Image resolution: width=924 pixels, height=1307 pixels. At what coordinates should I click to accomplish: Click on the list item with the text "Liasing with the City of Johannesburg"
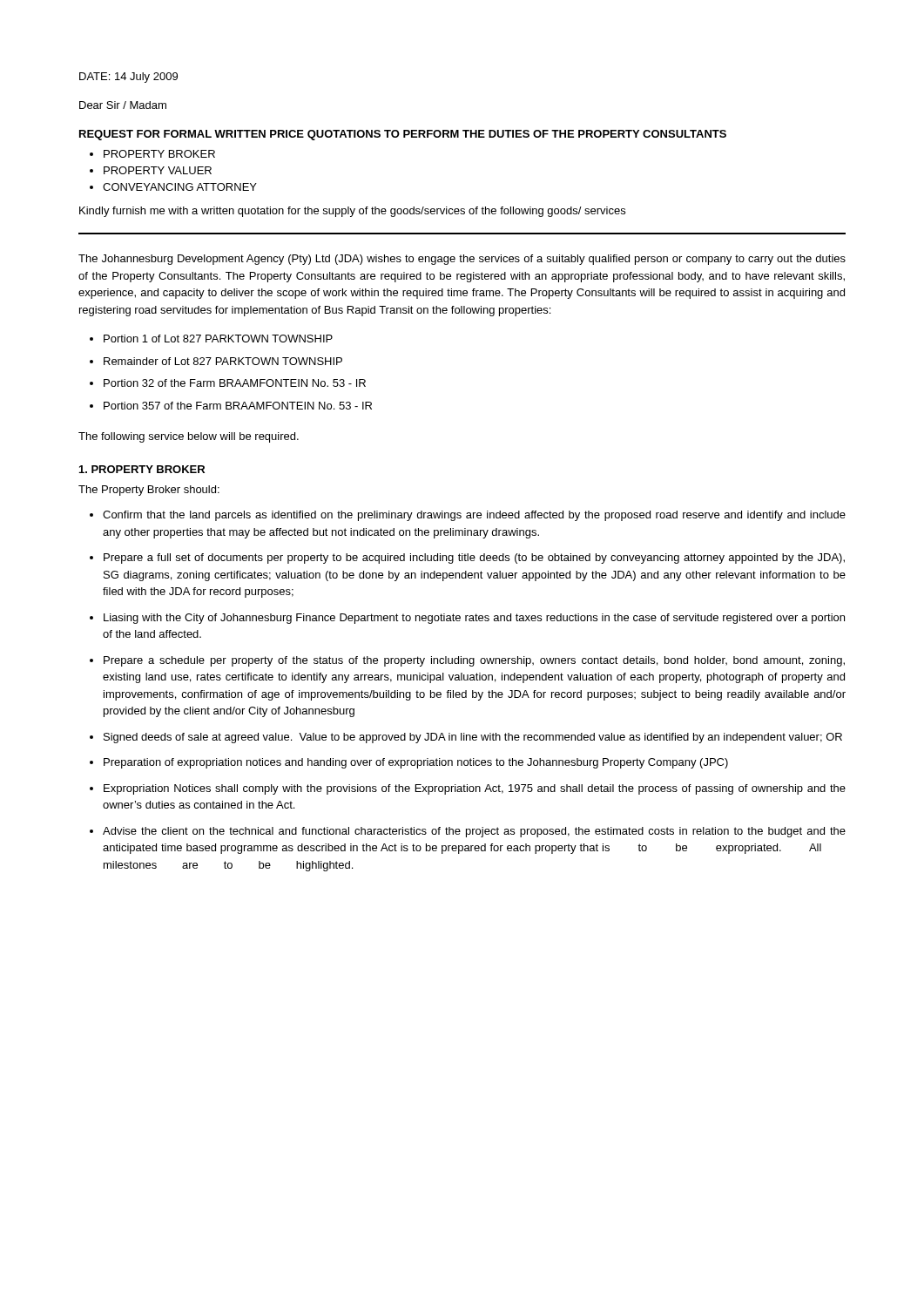(474, 625)
